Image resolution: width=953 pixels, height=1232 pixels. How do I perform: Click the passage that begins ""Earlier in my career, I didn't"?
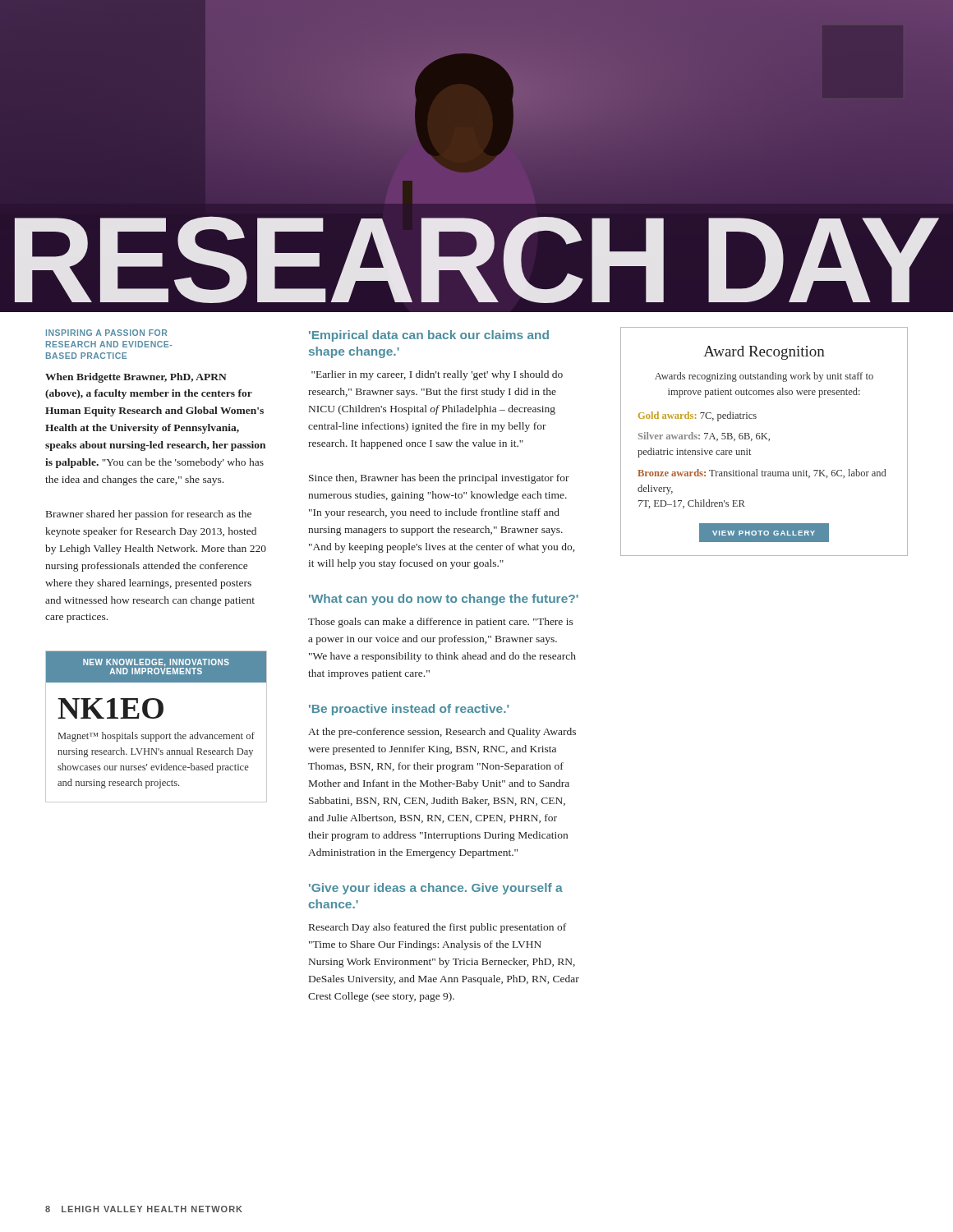pos(442,469)
